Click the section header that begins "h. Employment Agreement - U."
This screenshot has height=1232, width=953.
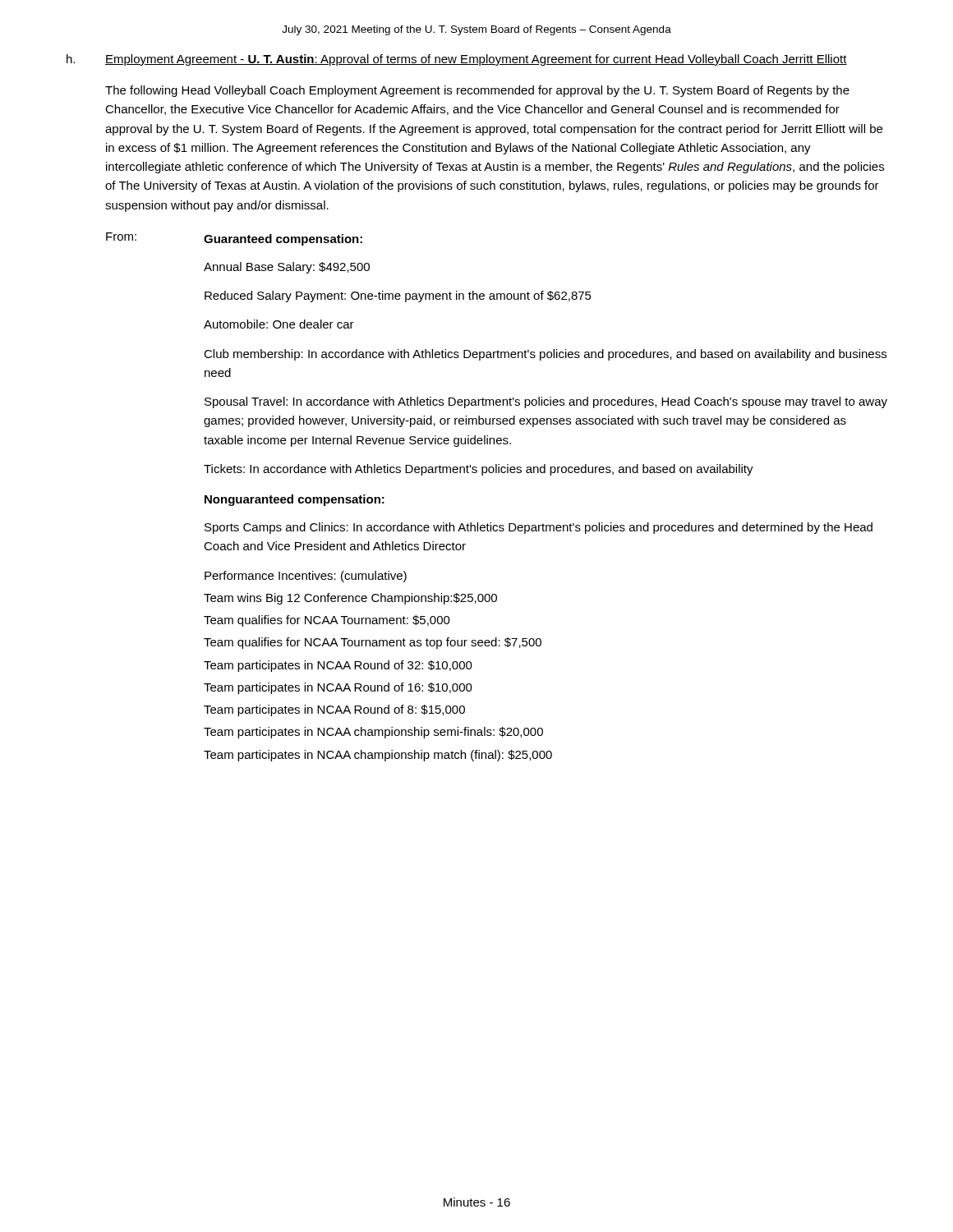[456, 59]
